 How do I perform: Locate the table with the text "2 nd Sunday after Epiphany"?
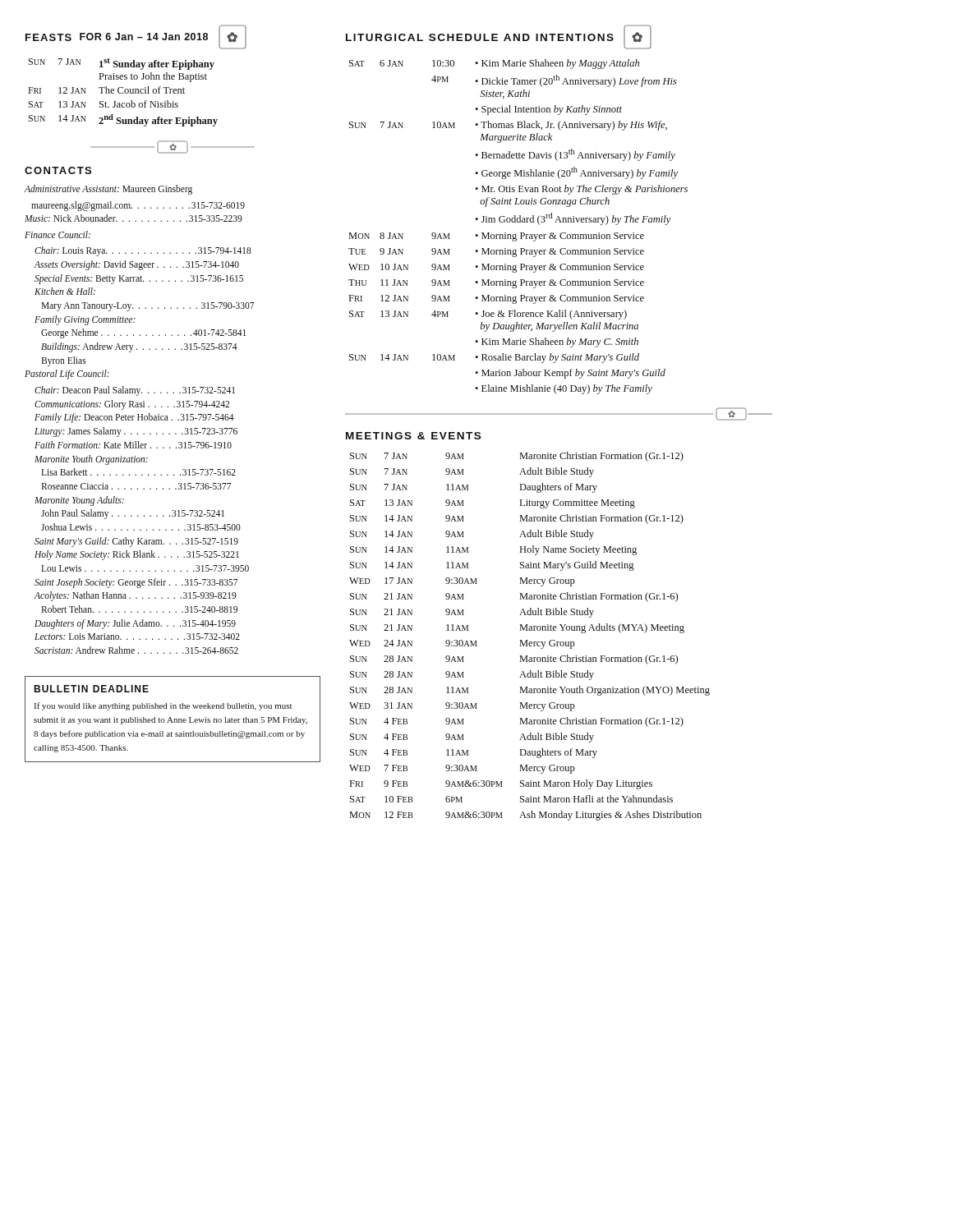173,92
